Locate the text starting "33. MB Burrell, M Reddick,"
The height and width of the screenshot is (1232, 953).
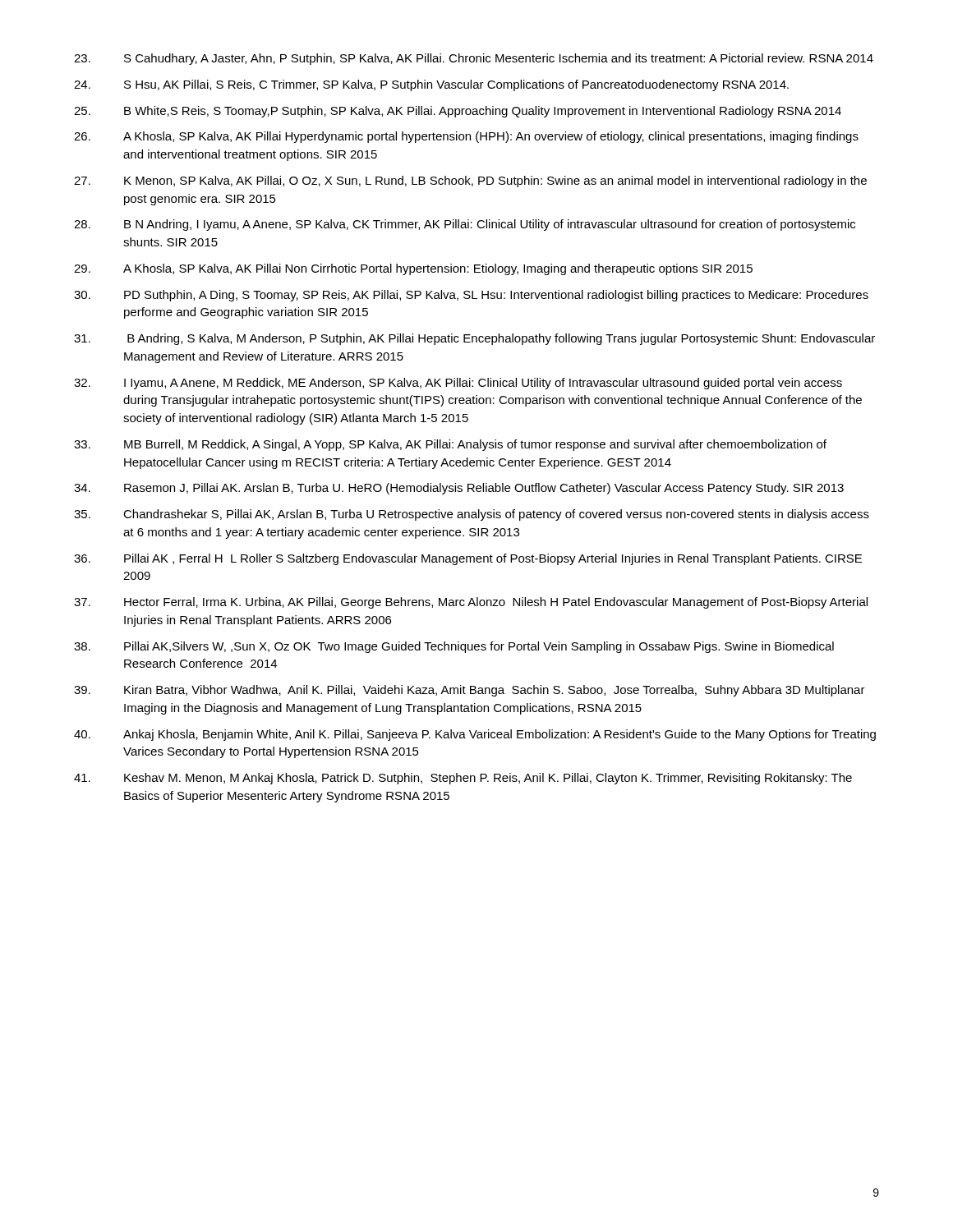(x=476, y=453)
